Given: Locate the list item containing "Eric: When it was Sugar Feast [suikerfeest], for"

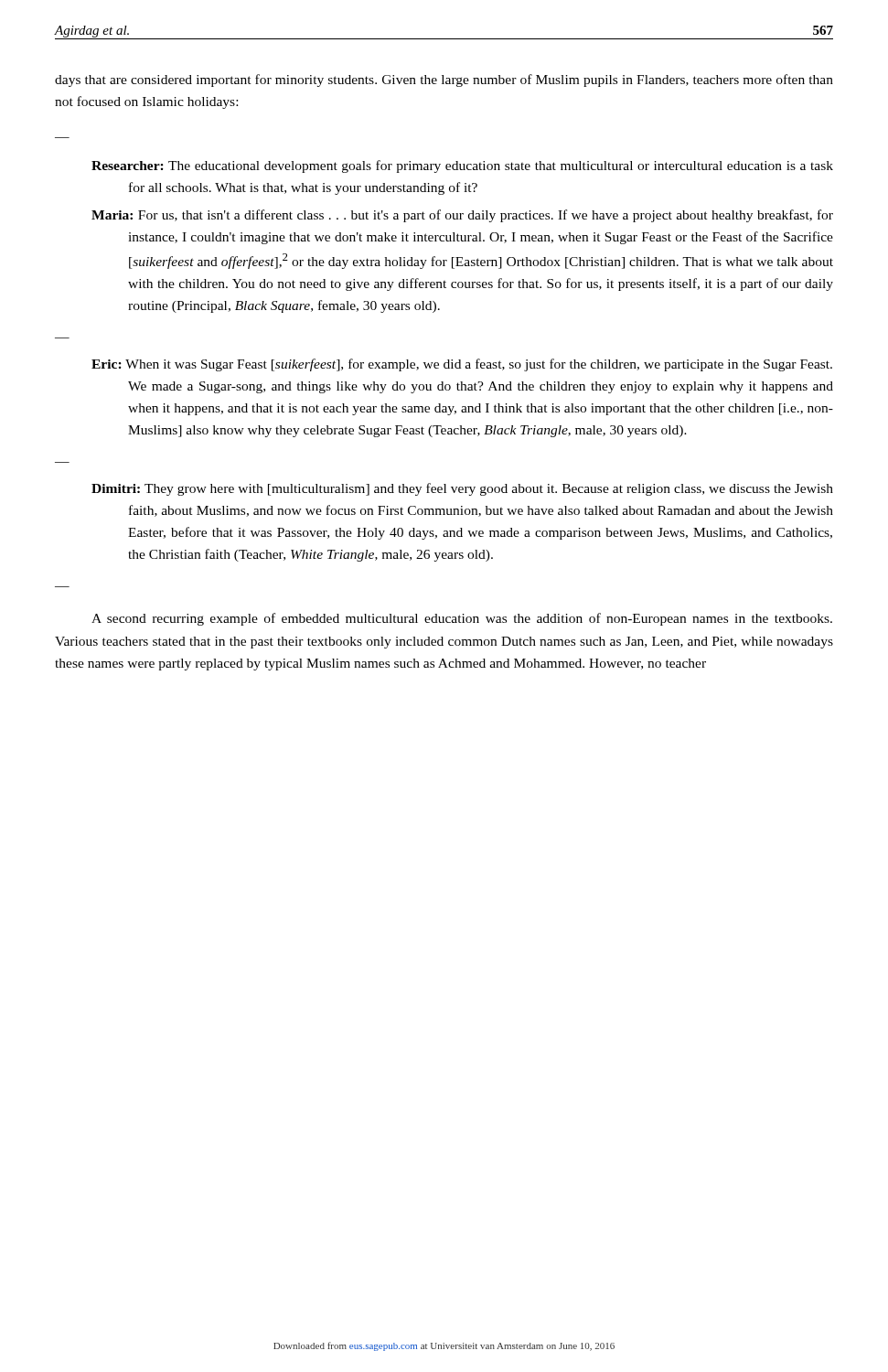Looking at the screenshot, I should click(x=462, y=397).
